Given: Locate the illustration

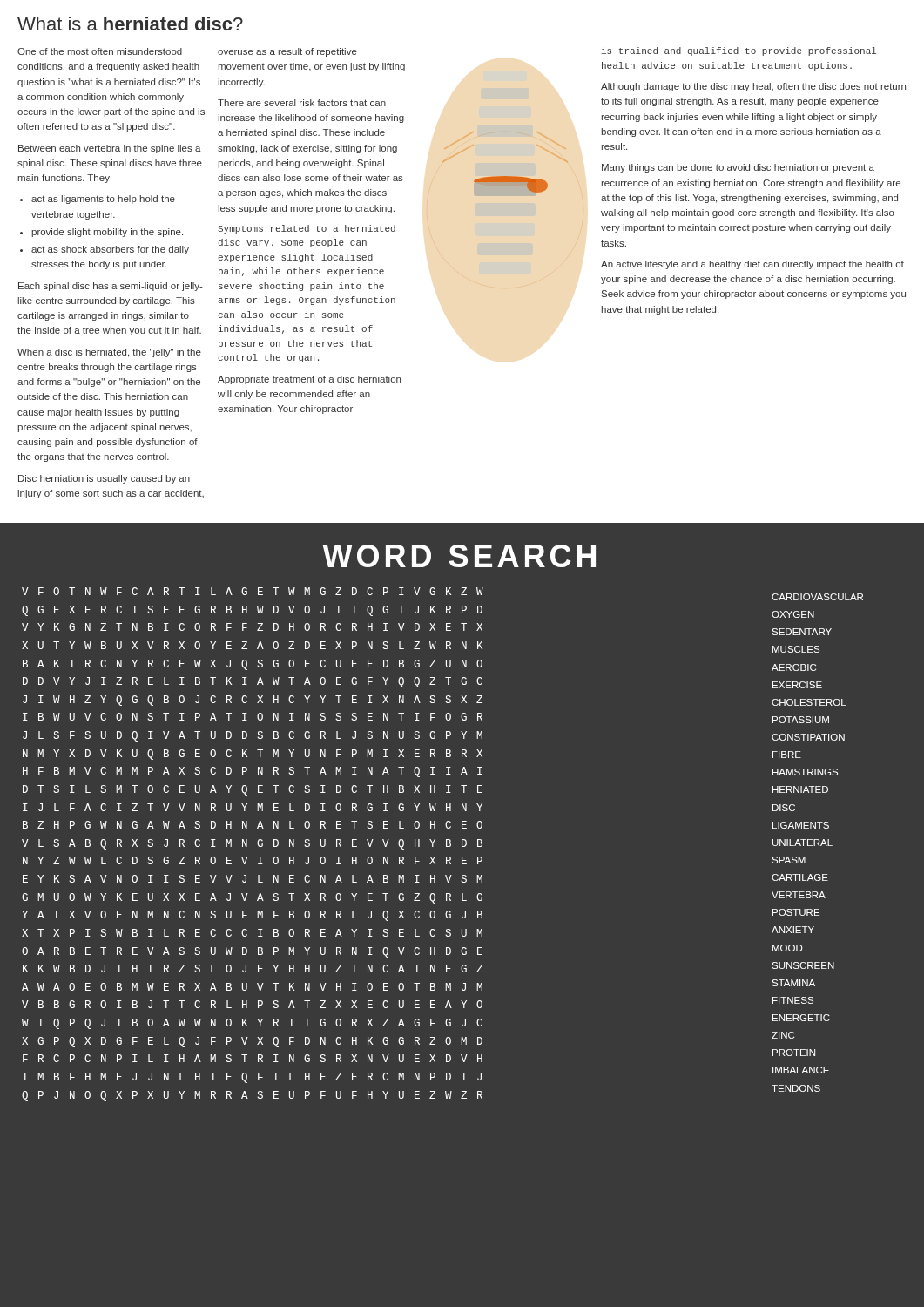Looking at the screenshot, I should point(505,210).
